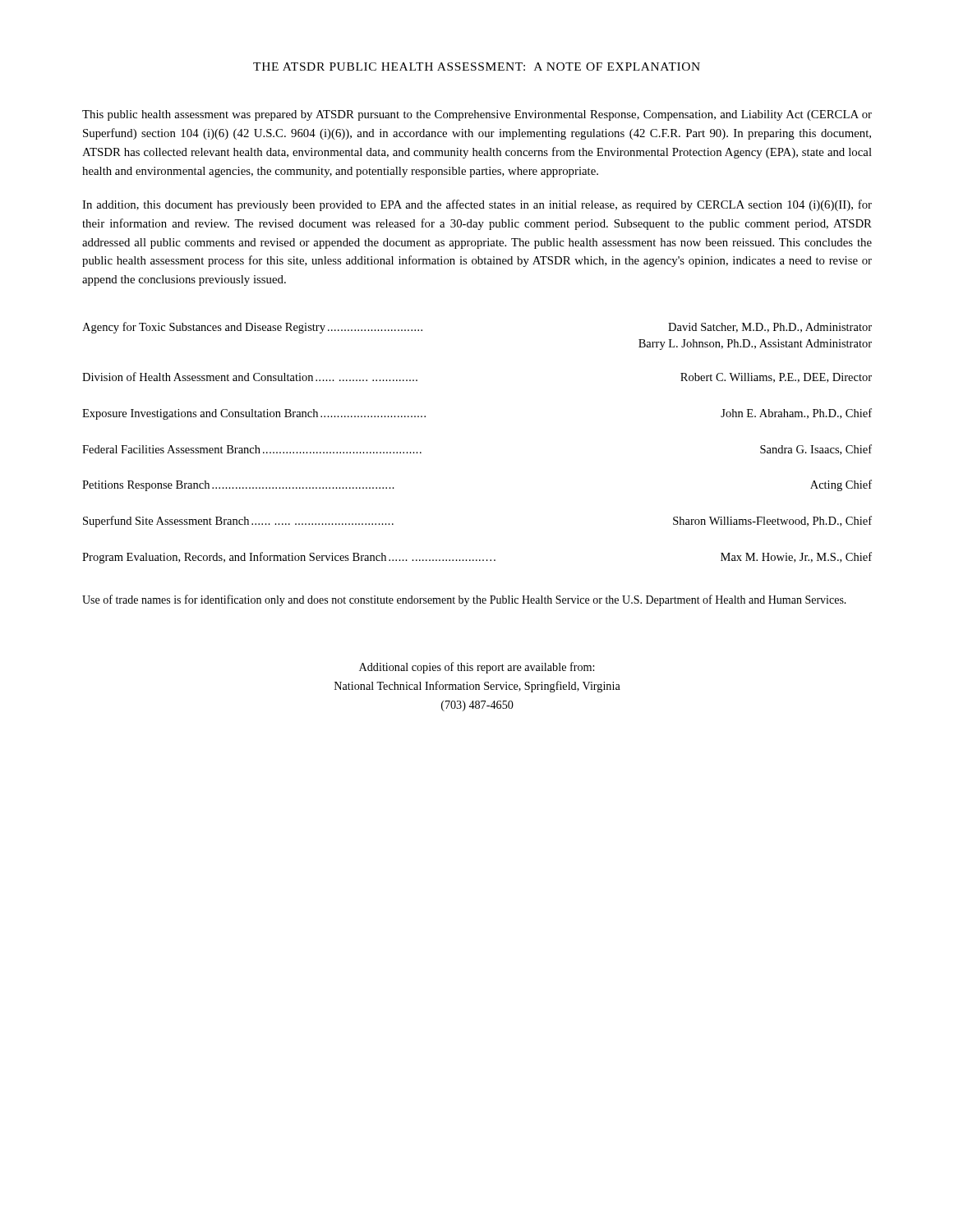Select the text block that says "Program Evaluation, Records, and"
The height and width of the screenshot is (1232, 954).
(477, 557)
